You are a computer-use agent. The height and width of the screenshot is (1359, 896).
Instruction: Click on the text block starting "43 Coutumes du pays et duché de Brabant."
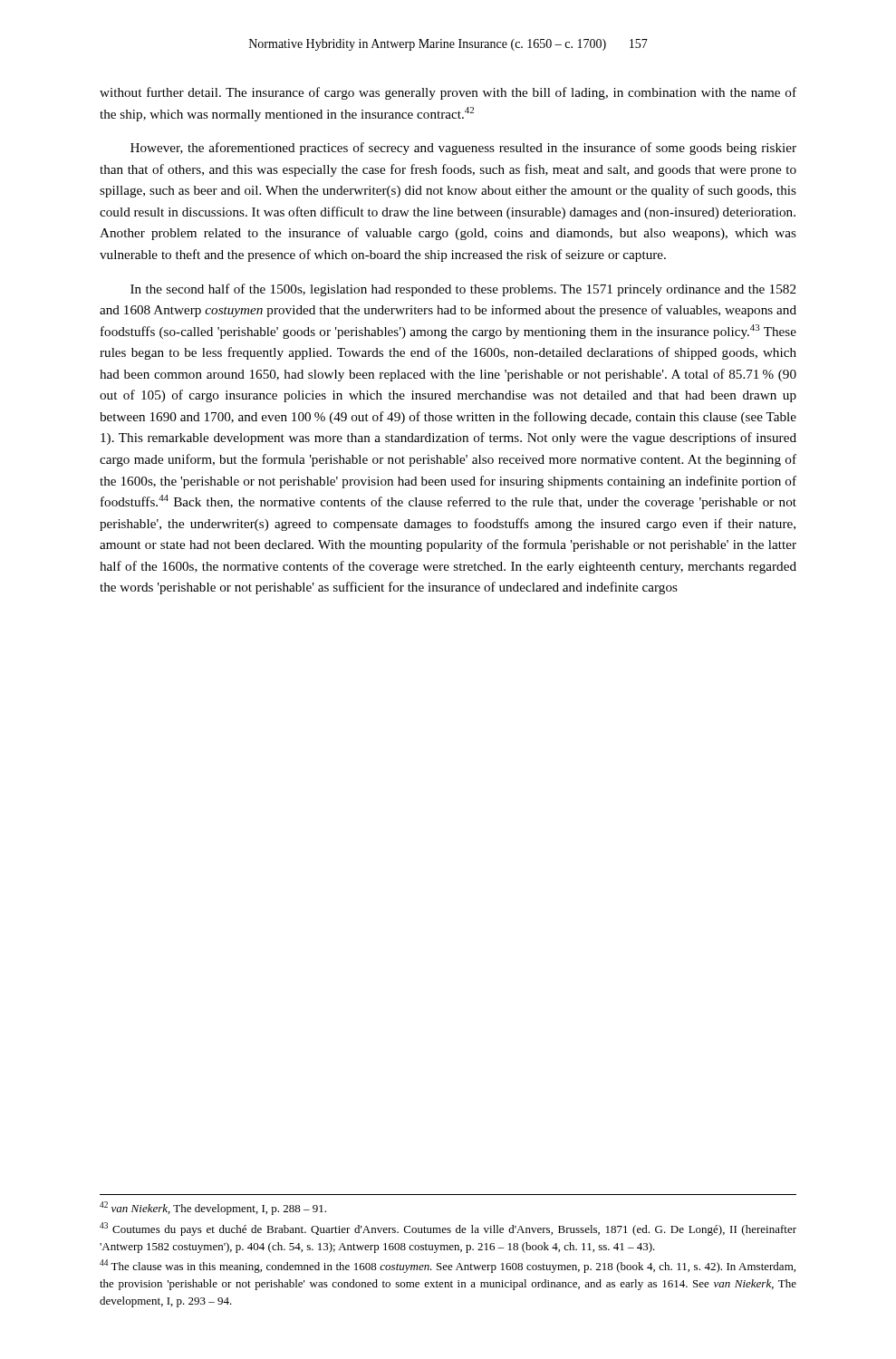pyautogui.click(x=448, y=1237)
